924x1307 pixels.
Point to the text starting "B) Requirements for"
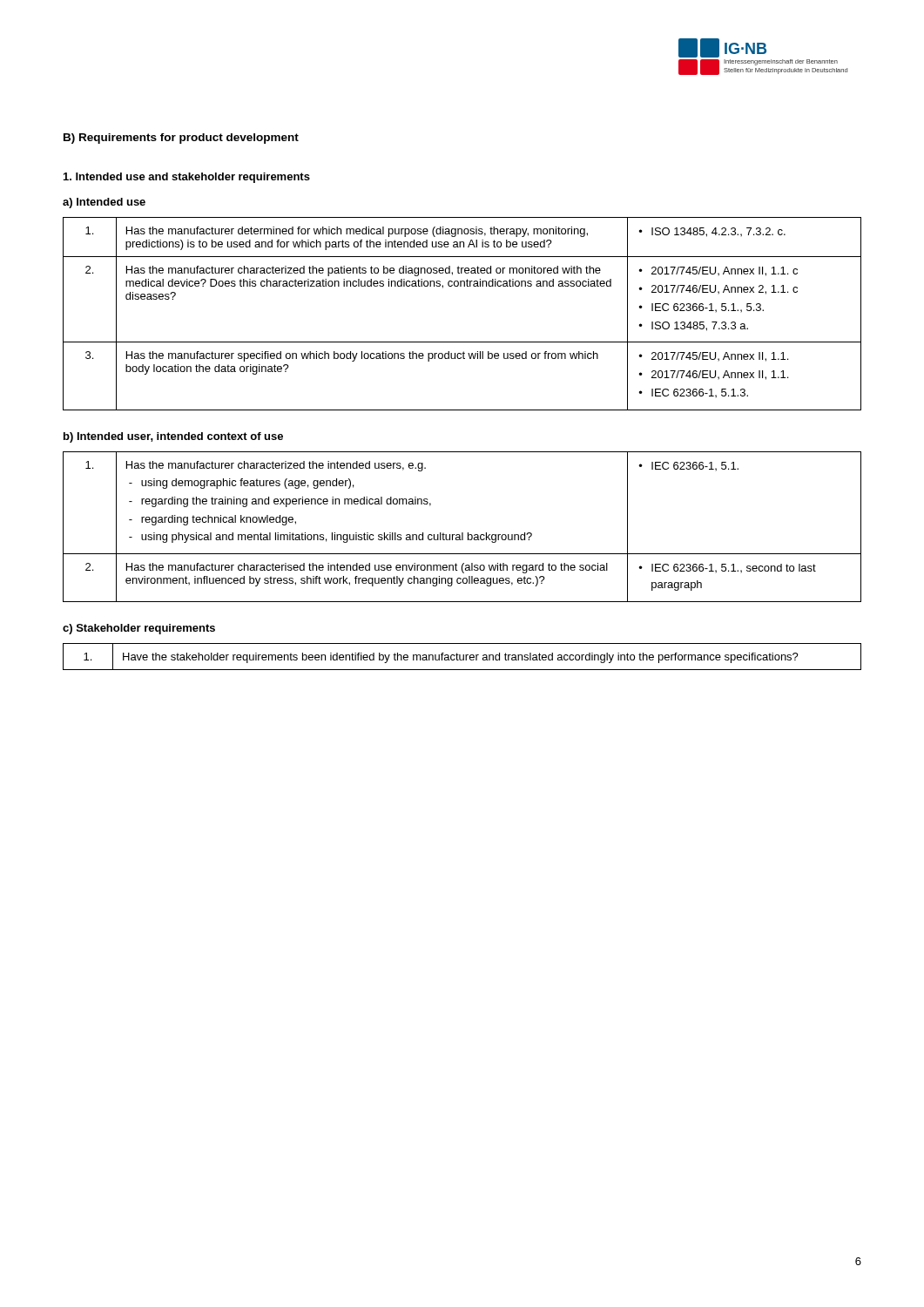click(x=181, y=137)
